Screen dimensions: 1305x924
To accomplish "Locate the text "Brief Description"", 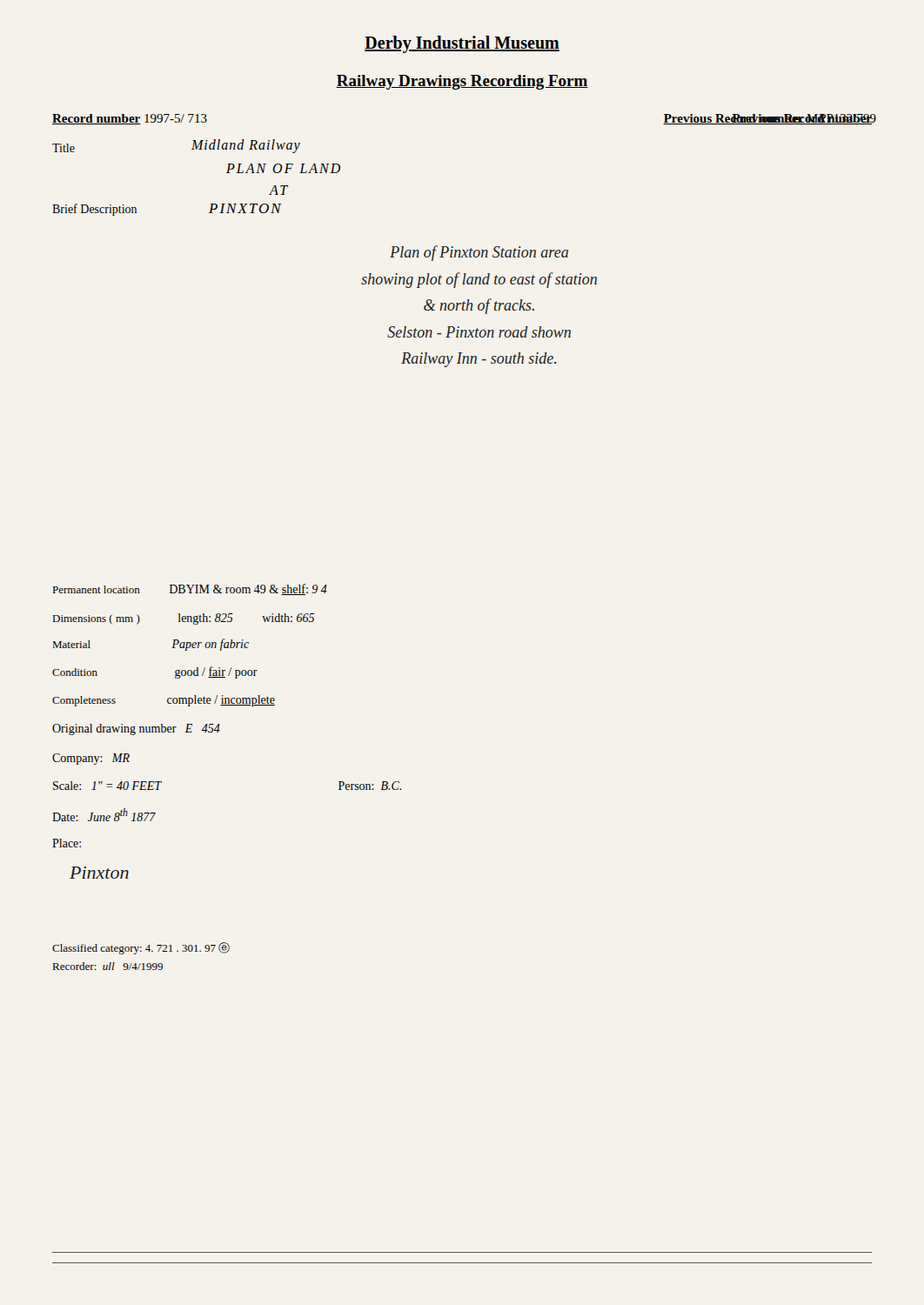I will [95, 209].
